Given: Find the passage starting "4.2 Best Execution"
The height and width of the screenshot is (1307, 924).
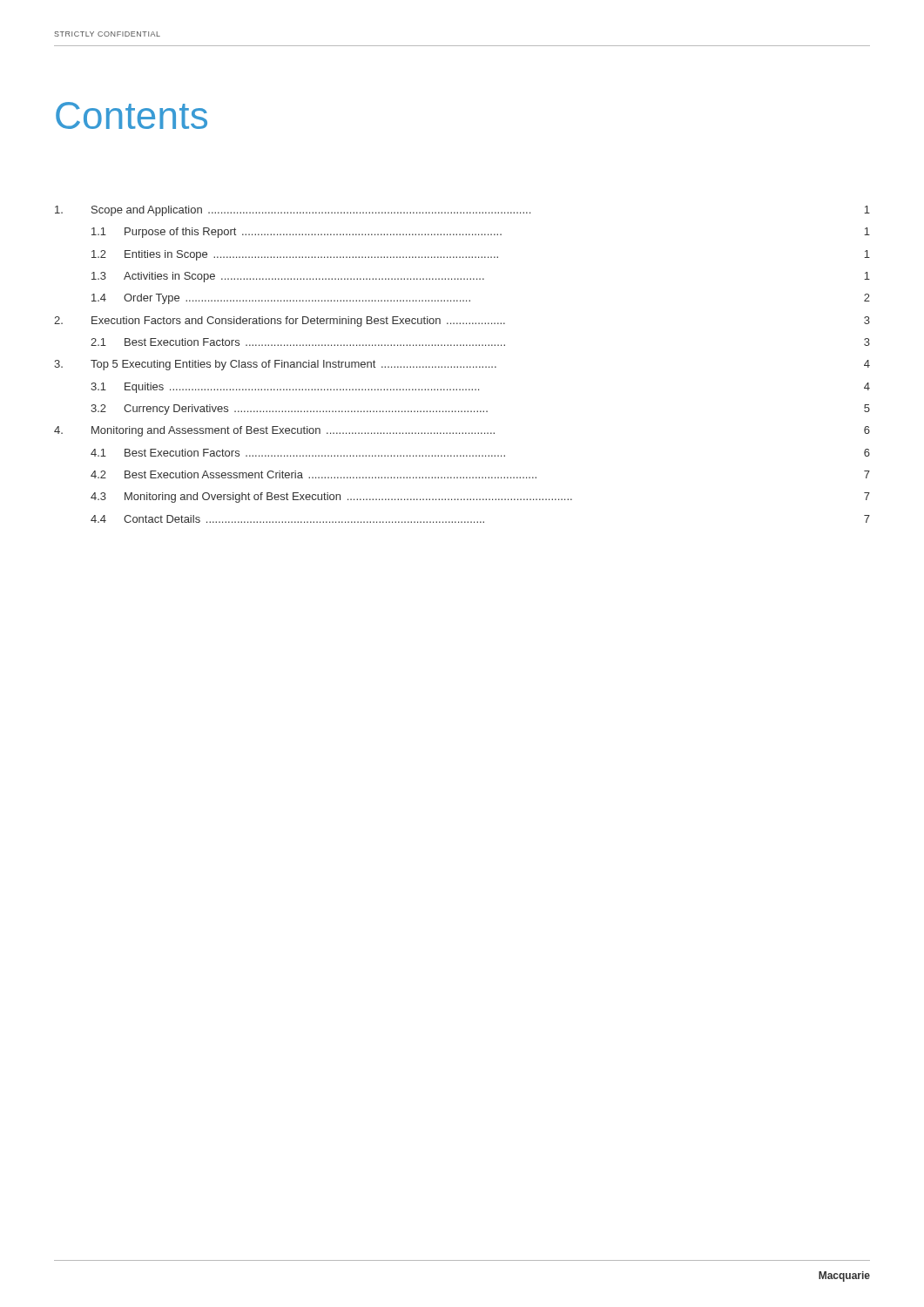Looking at the screenshot, I should coord(480,475).
